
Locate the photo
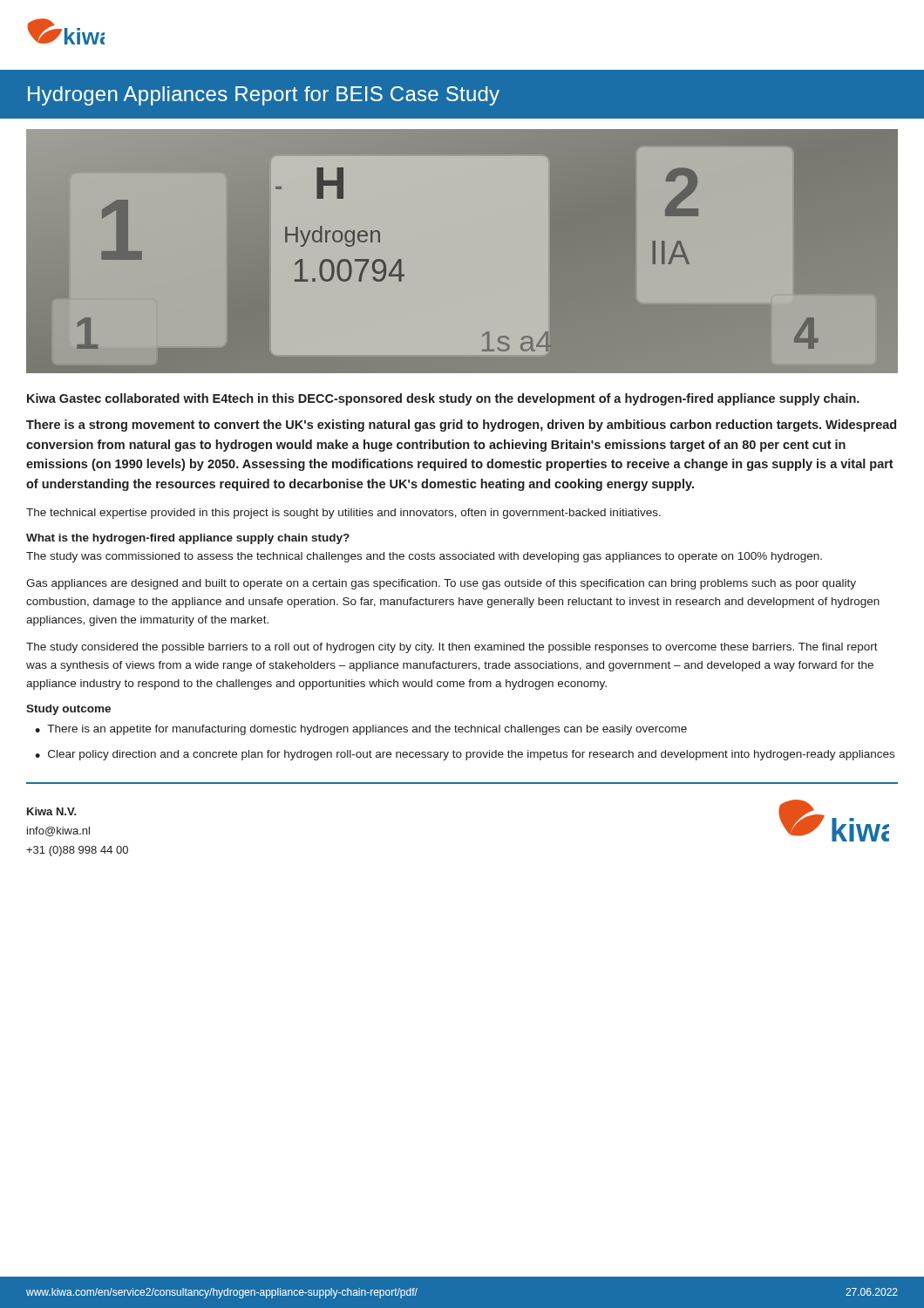[462, 251]
